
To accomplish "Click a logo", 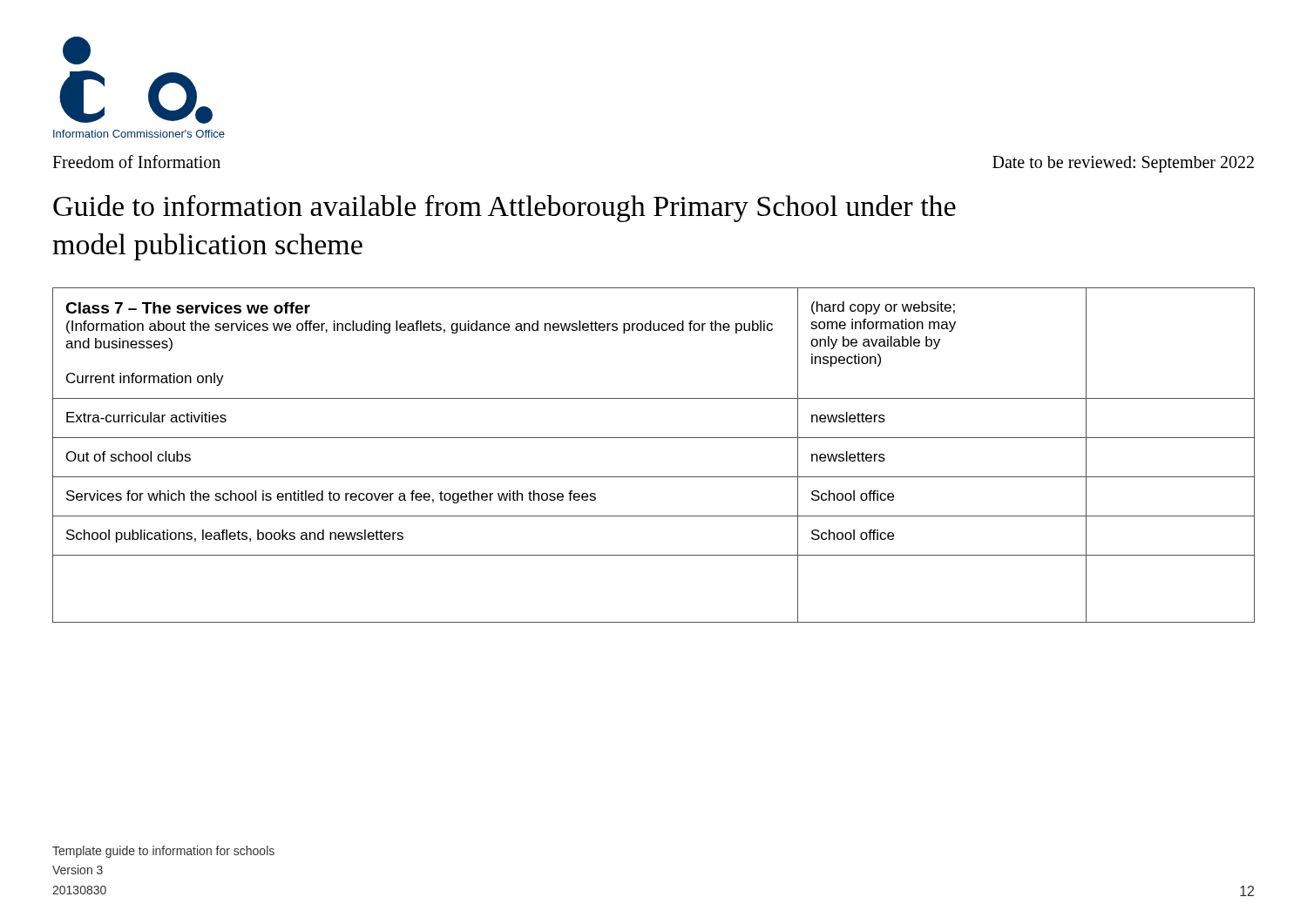I will click(148, 91).
